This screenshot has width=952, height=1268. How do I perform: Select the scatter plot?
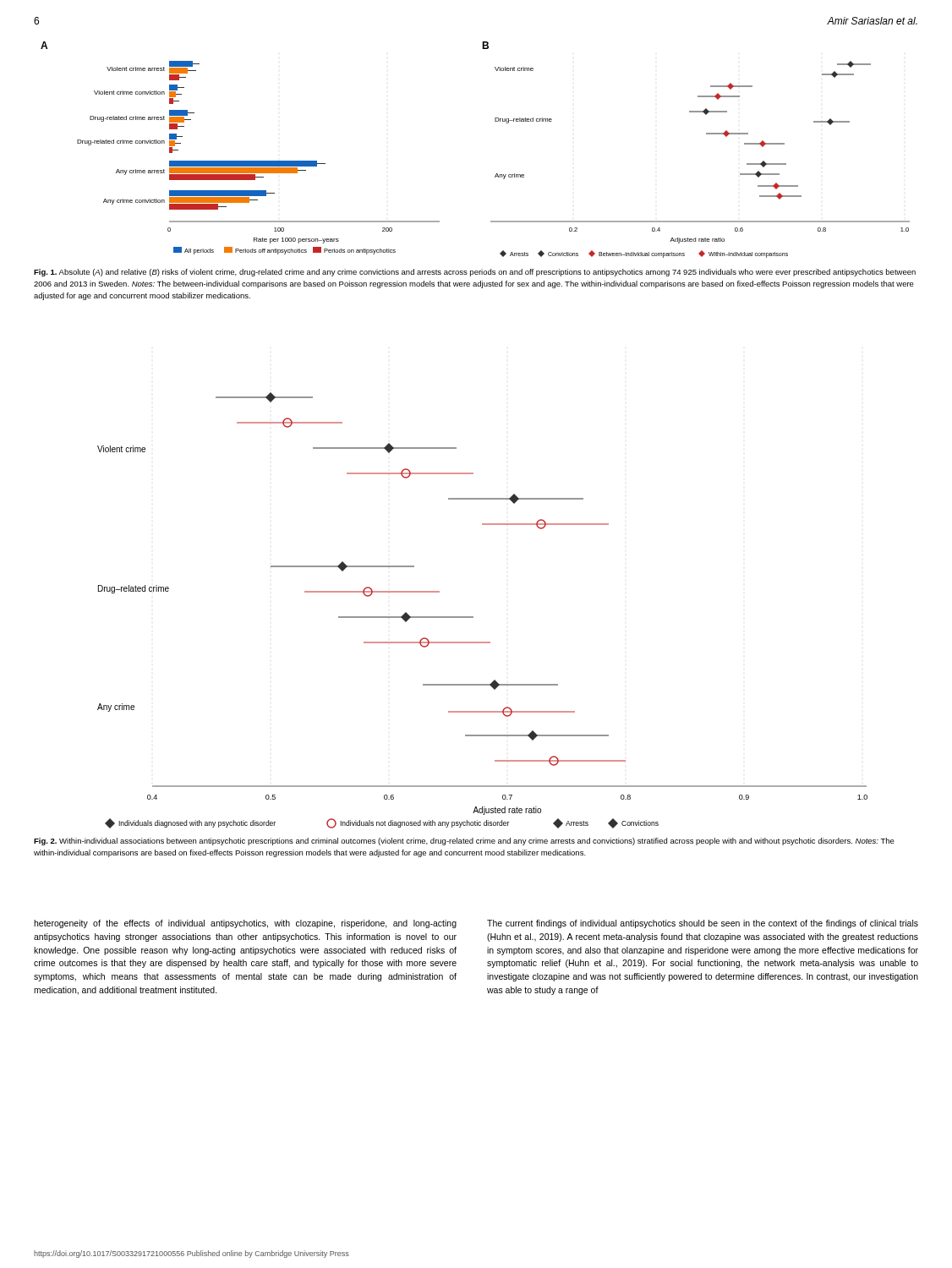[476, 579]
